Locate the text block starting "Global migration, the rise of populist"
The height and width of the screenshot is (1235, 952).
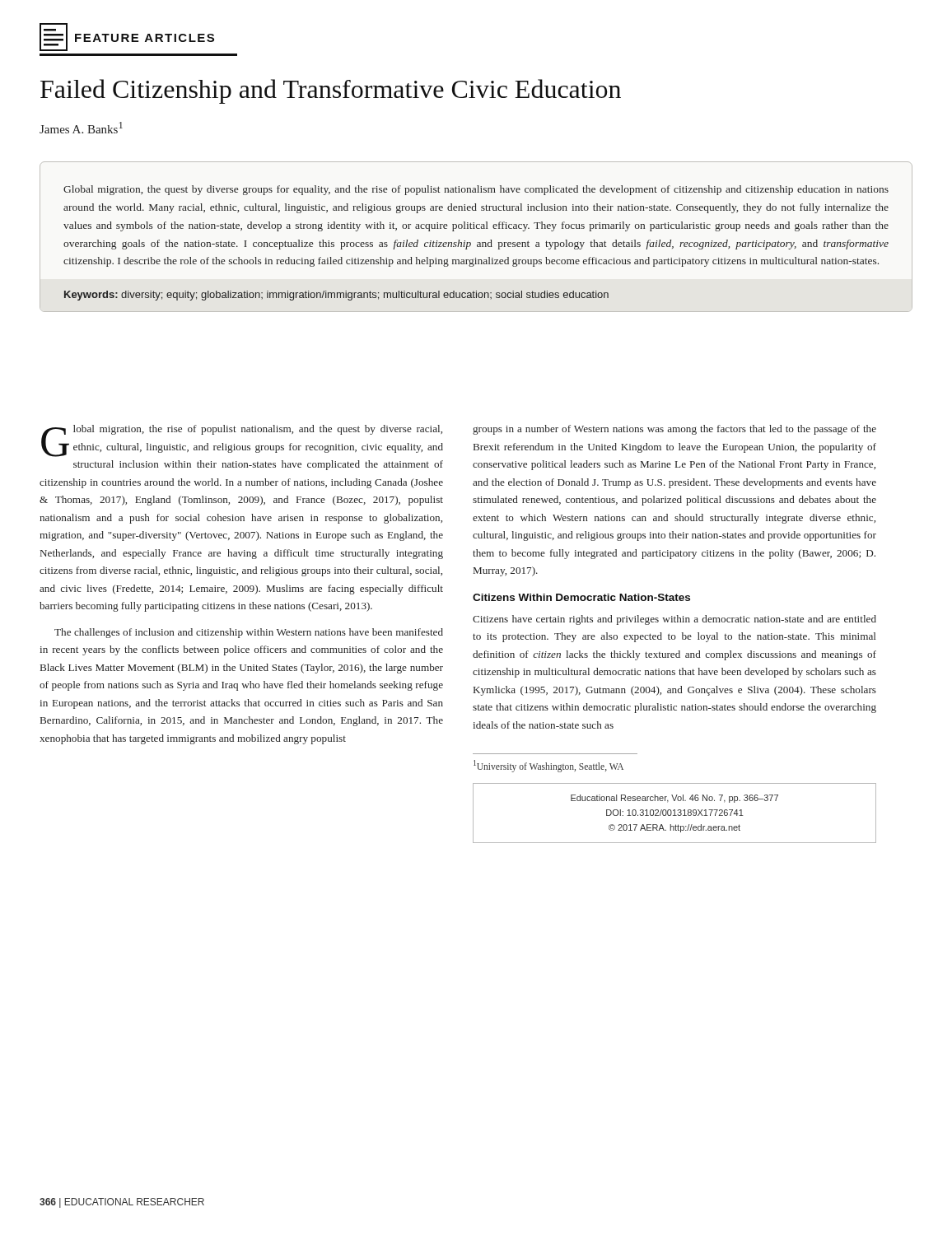click(x=241, y=583)
